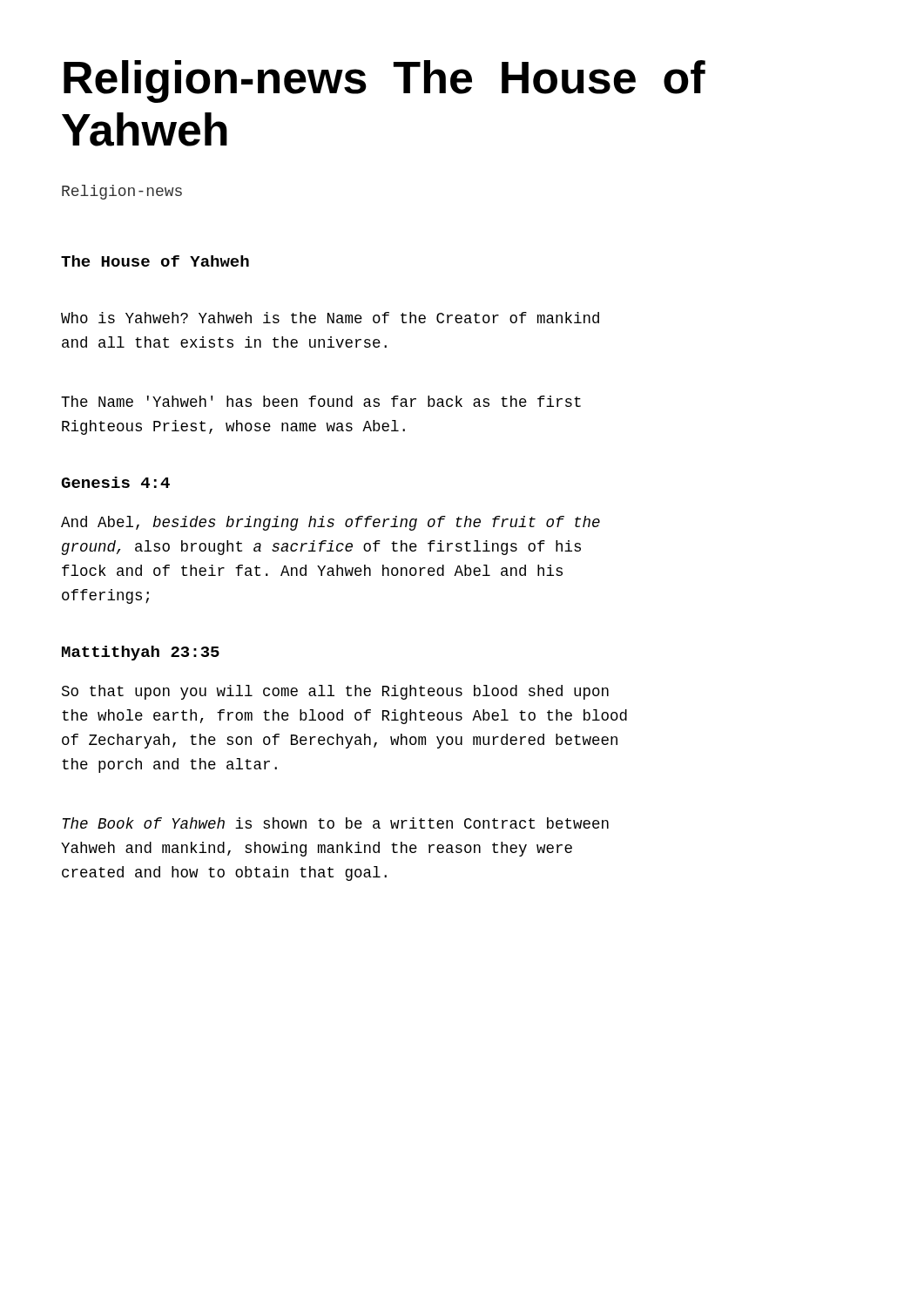Locate the text block that reads "Who is Yahweh?"
The width and height of the screenshot is (924, 1307).
pyautogui.click(x=331, y=331)
